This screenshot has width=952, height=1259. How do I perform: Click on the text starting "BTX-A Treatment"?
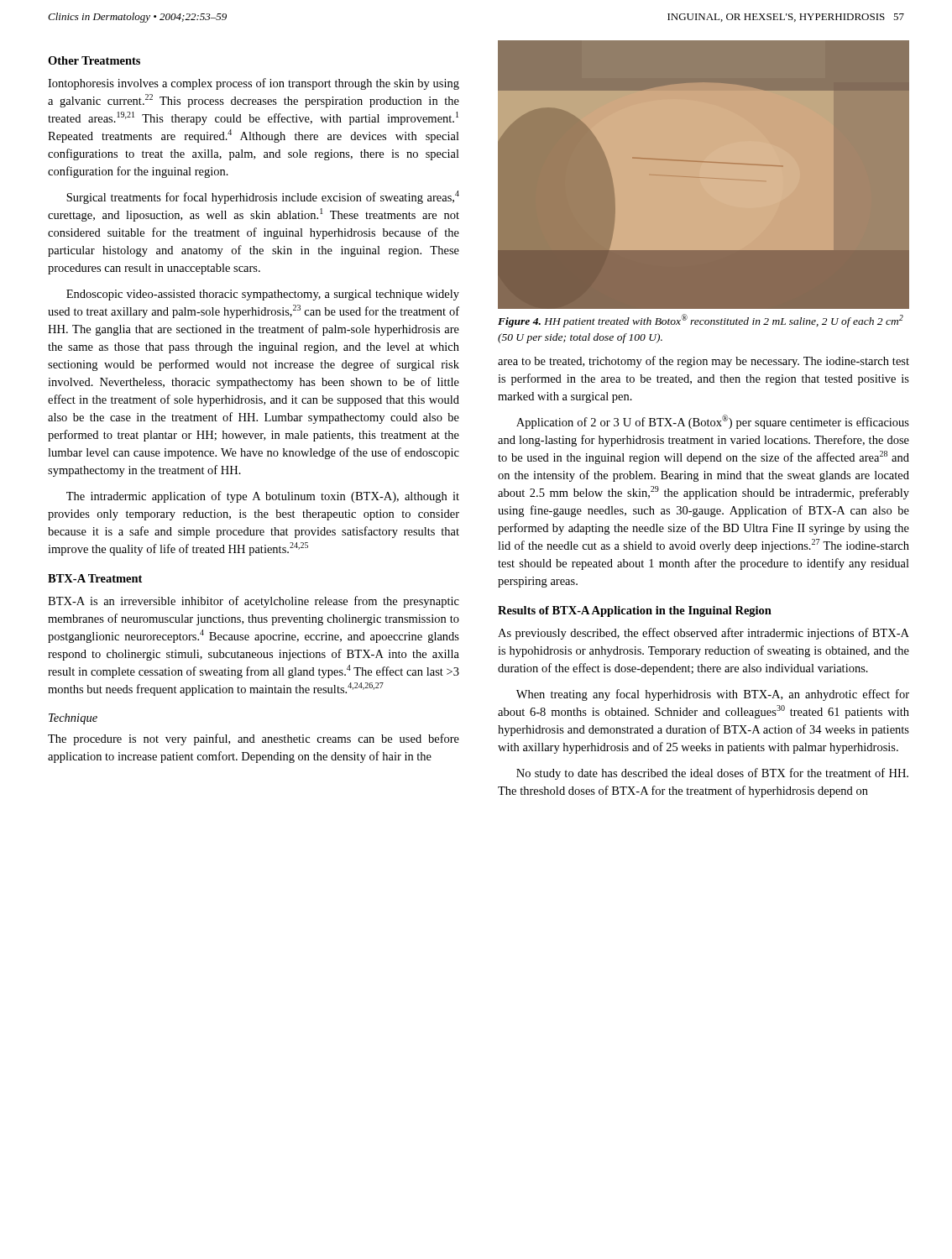(x=95, y=579)
